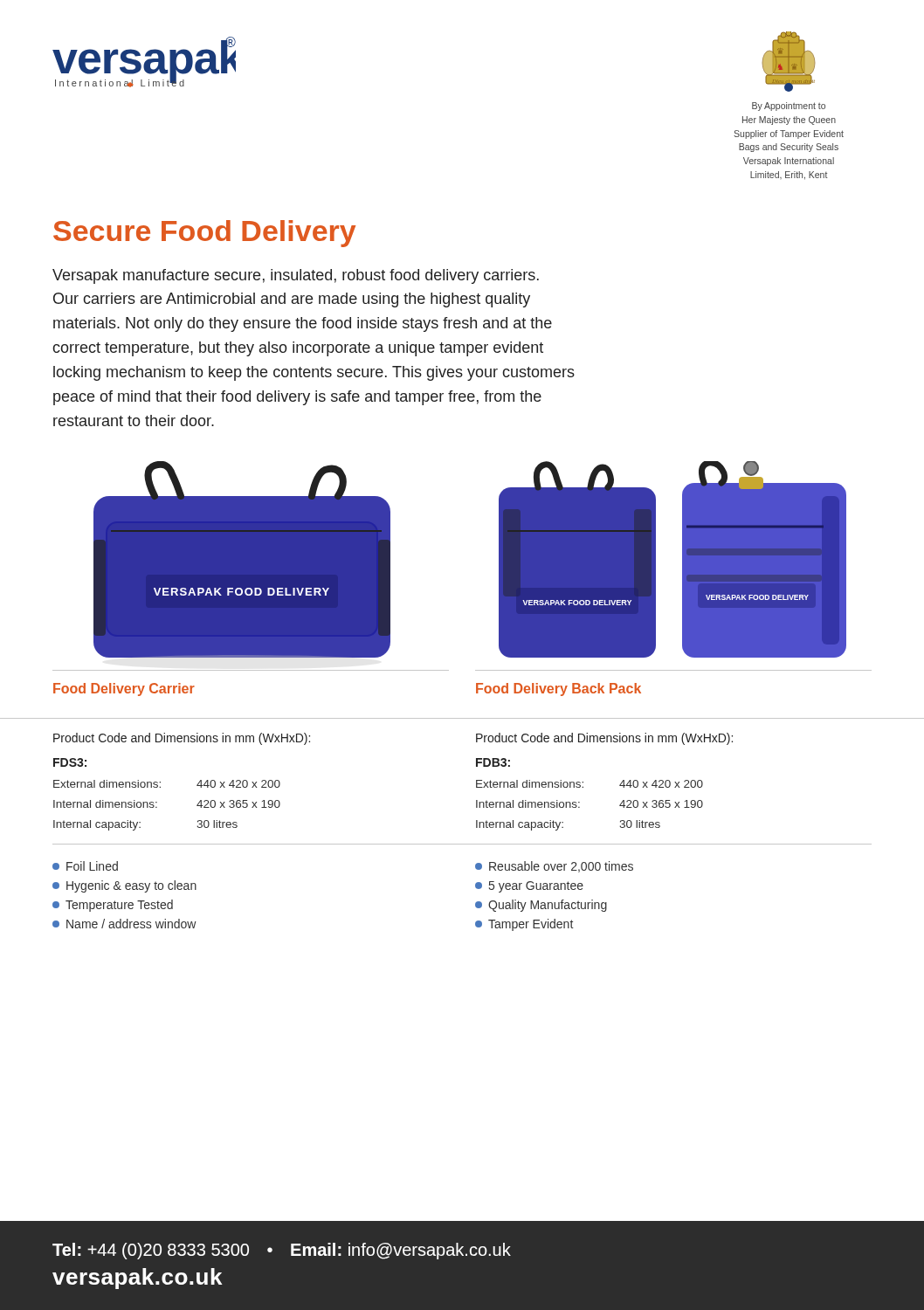Screen dimensions: 1310x924
Task: Click on the element starting "Food Delivery Carrier"
Action: pyautogui.click(x=123, y=688)
